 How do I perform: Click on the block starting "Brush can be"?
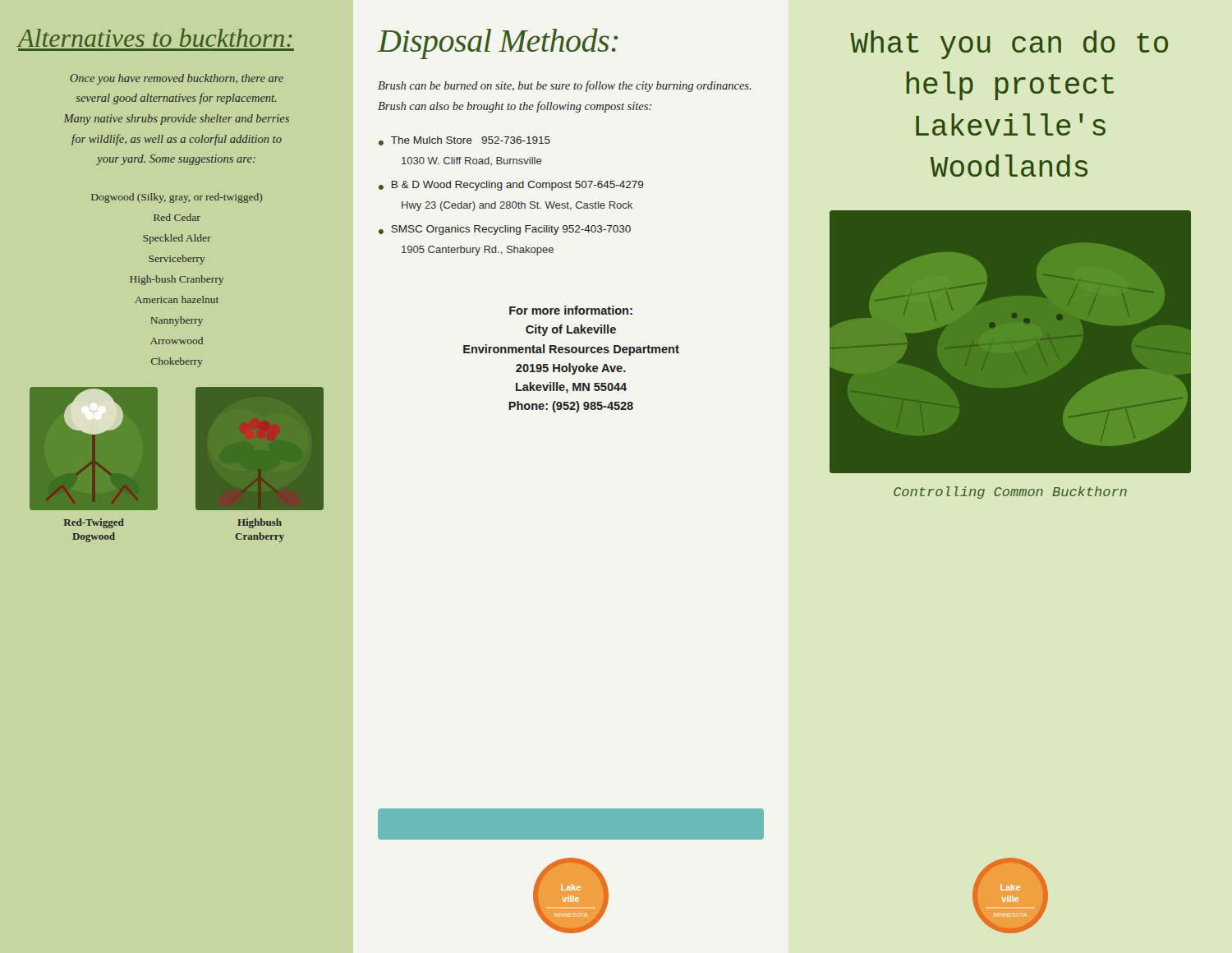coord(565,96)
